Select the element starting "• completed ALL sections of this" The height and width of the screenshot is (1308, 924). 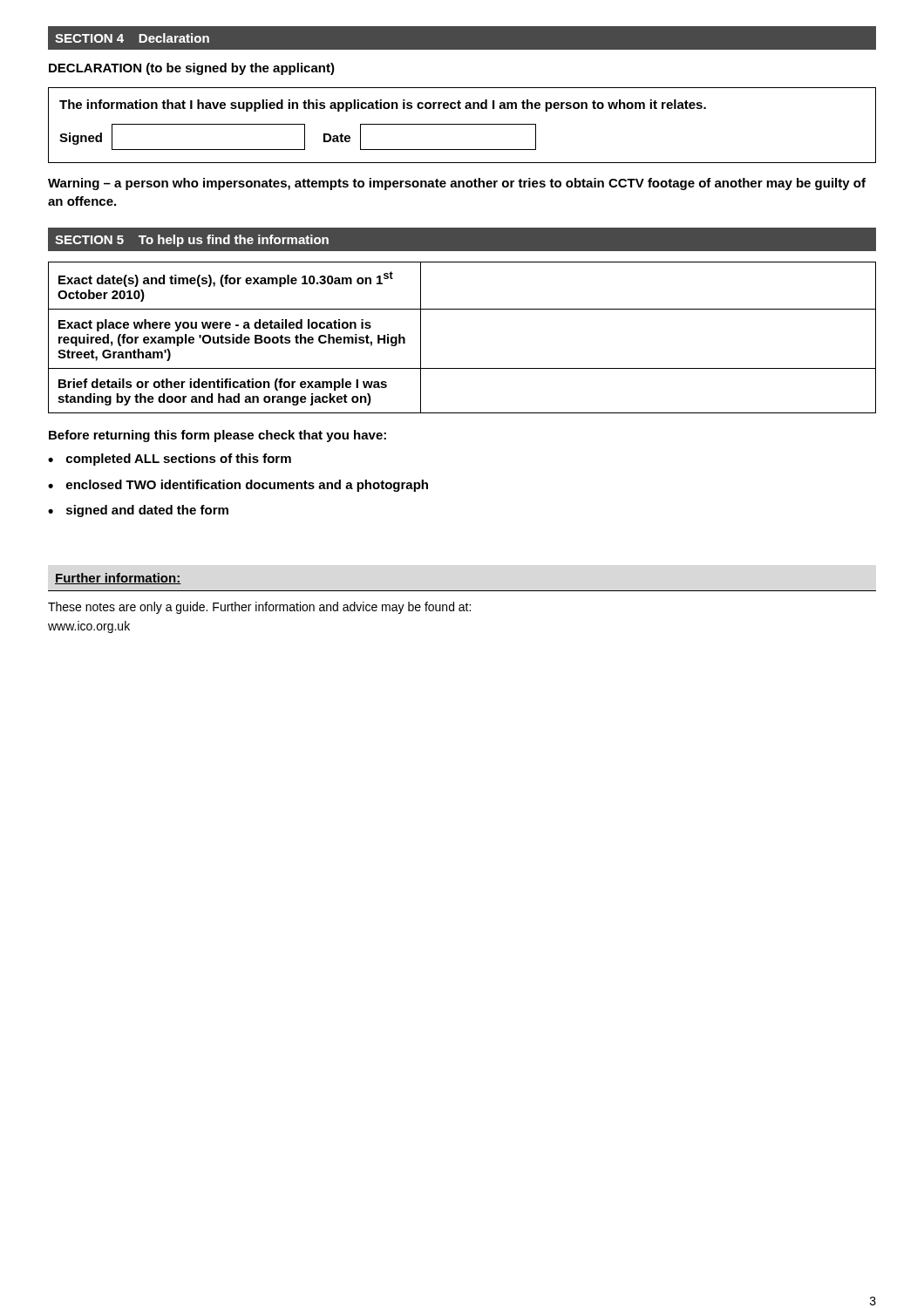coord(170,460)
